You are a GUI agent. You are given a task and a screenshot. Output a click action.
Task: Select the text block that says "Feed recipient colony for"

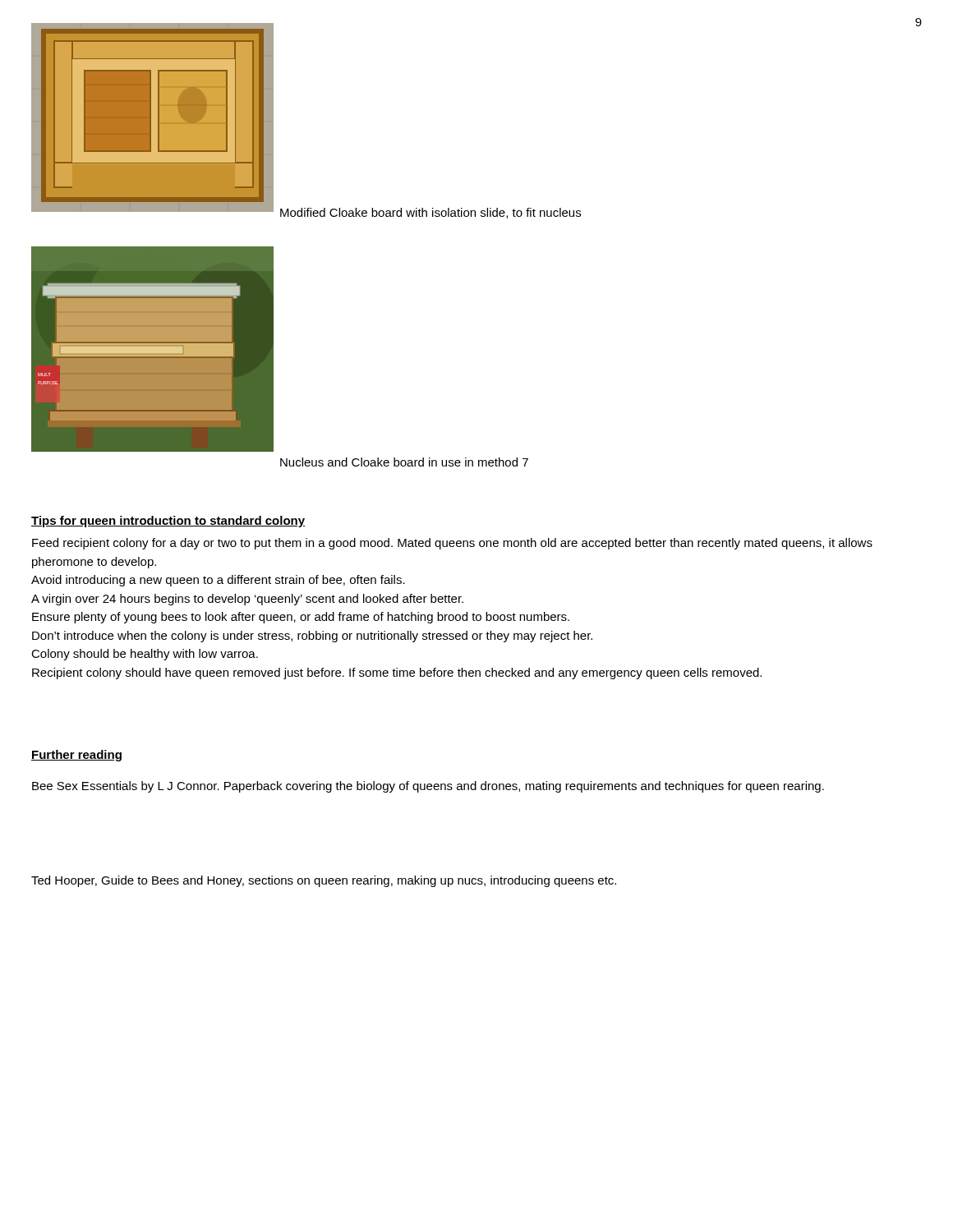coord(452,607)
